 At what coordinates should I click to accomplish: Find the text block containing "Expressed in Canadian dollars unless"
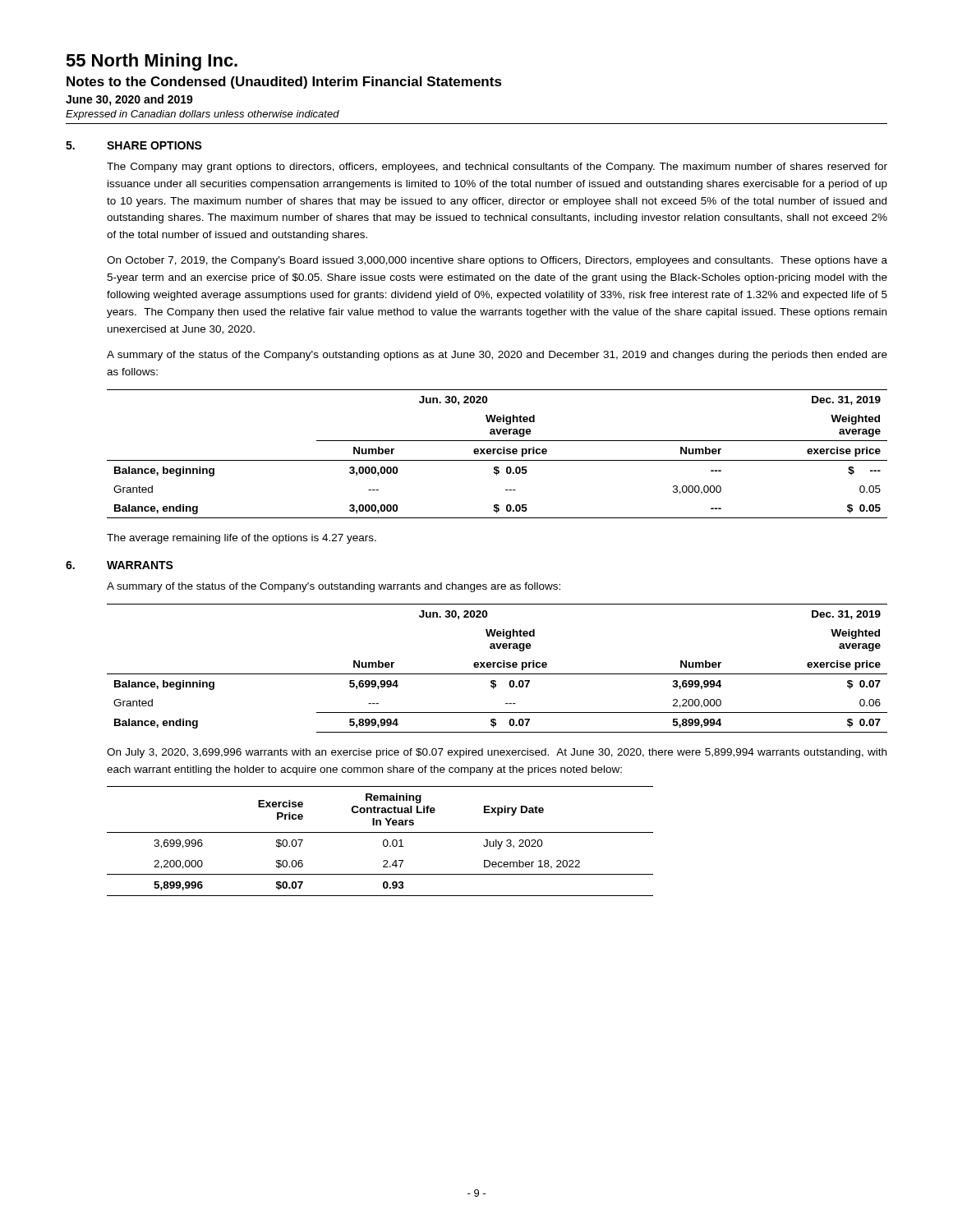[x=202, y=113]
